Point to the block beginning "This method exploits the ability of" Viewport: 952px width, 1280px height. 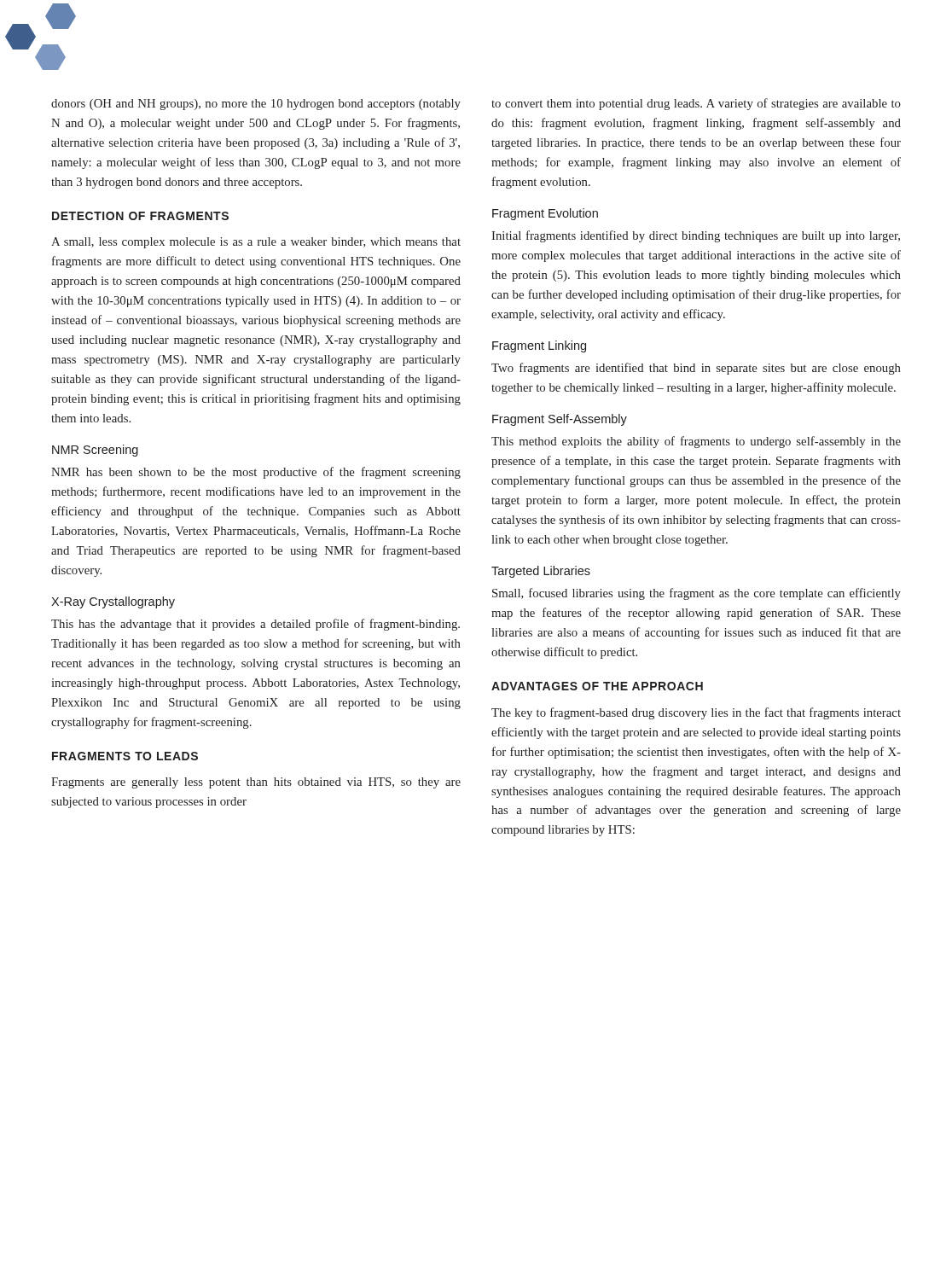click(696, 491)
